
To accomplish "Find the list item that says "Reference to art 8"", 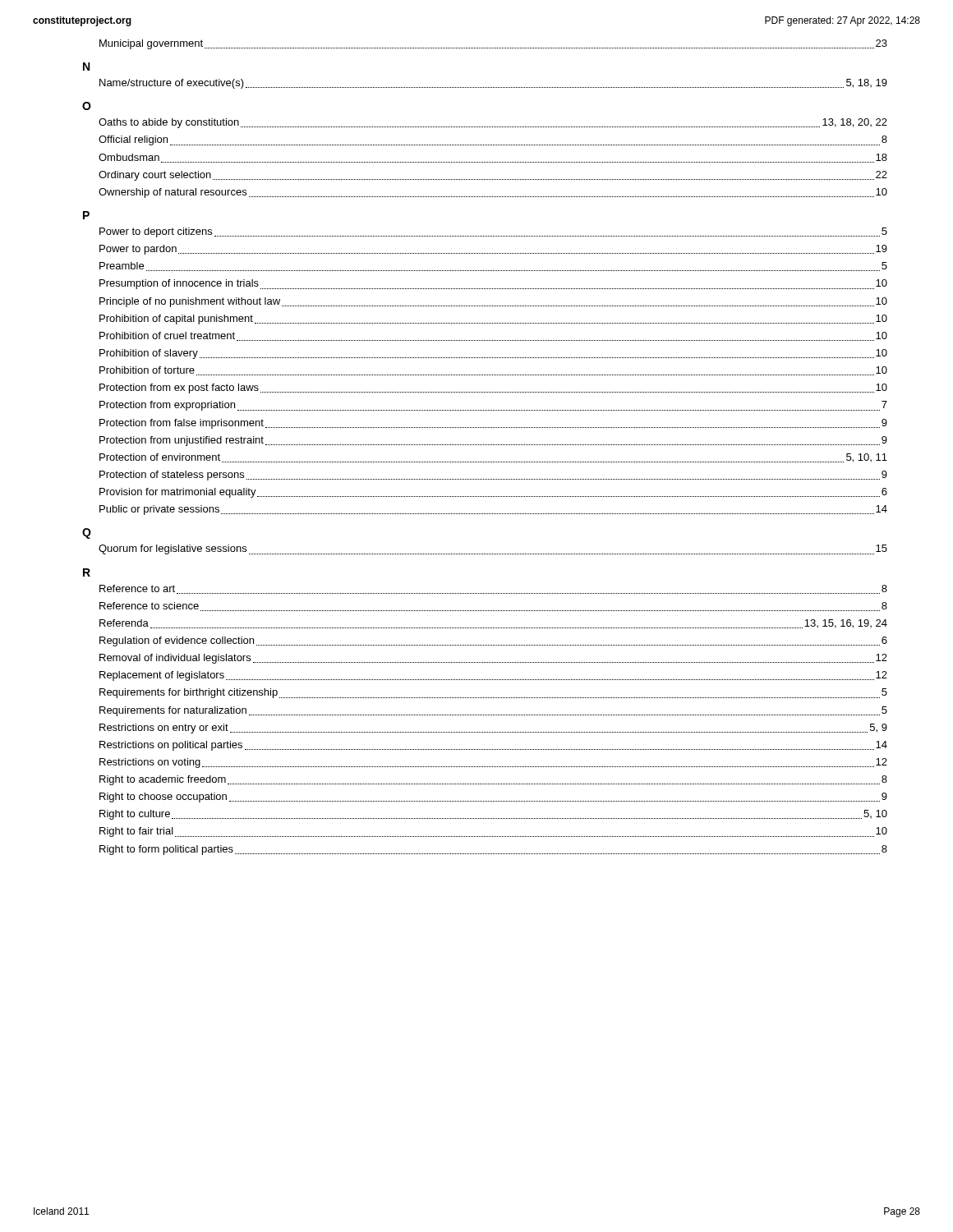I will (493, 589).
